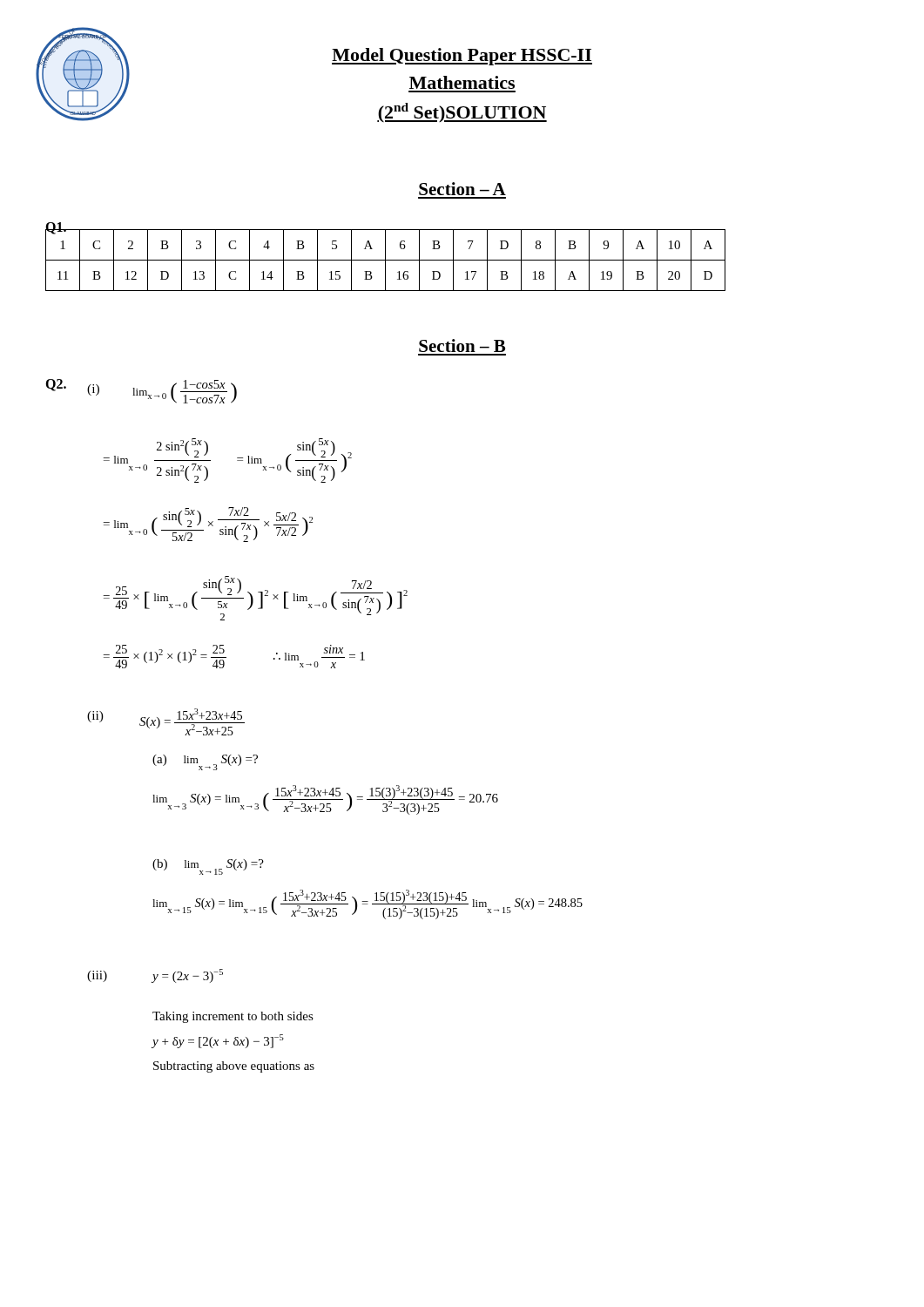Where is the formula that starts "limx→3 S(x) = limx→3 ("?
Viewport: 924px width, 1307px height.
(325, 800)
